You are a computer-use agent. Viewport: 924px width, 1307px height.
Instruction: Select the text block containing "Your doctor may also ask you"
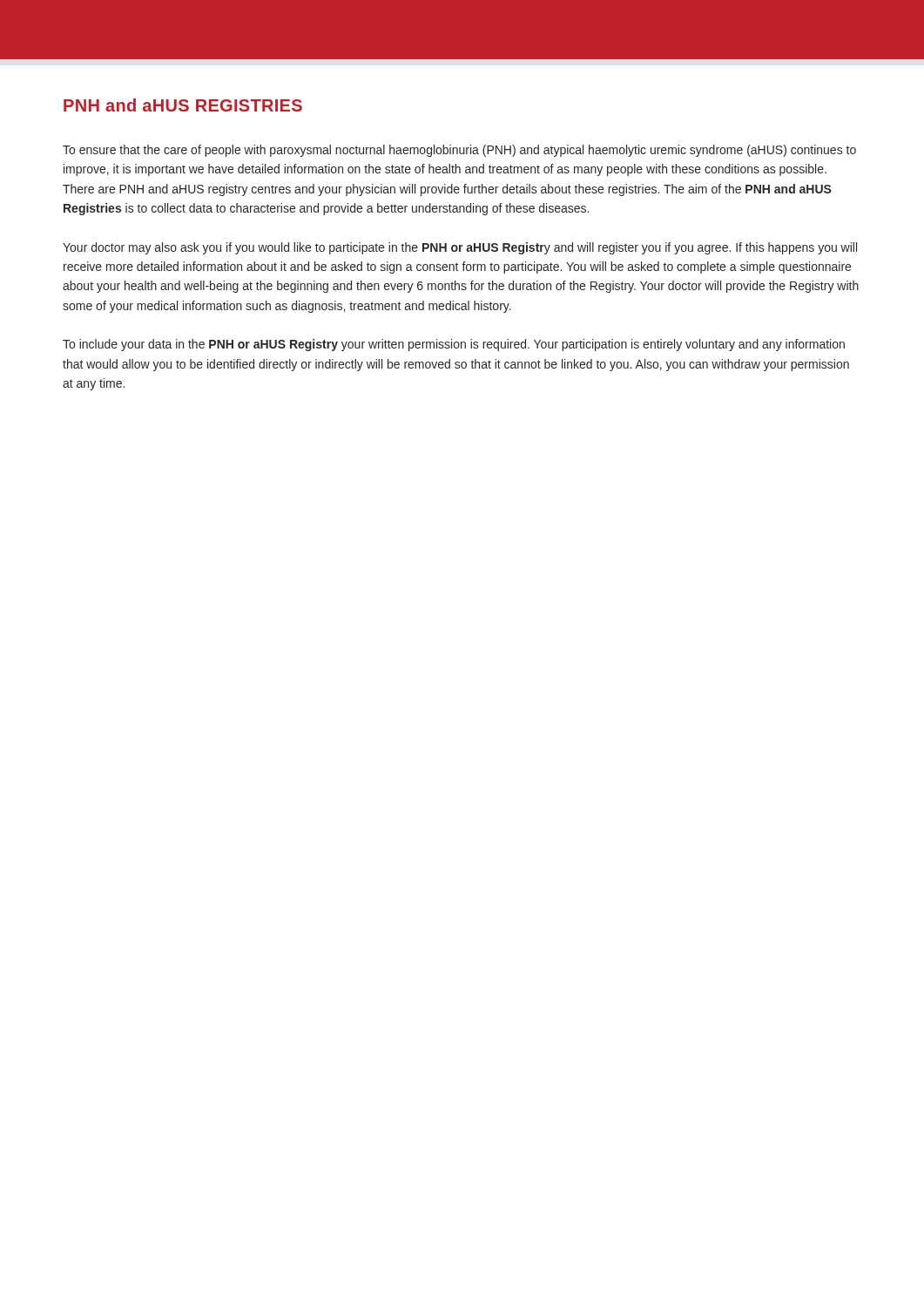tap(462, 276)
